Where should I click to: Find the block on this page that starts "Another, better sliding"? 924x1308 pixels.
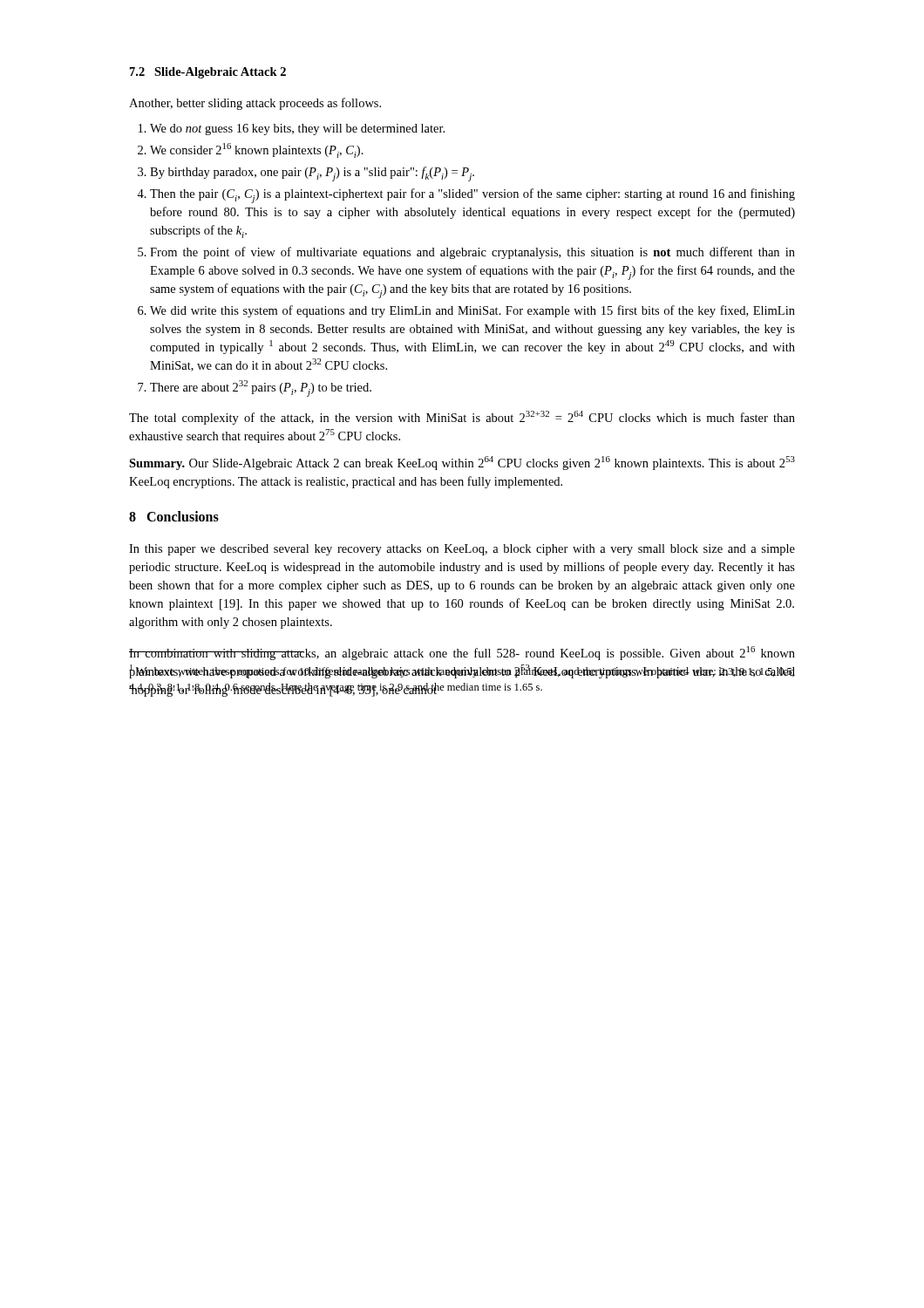pos(255,104)
